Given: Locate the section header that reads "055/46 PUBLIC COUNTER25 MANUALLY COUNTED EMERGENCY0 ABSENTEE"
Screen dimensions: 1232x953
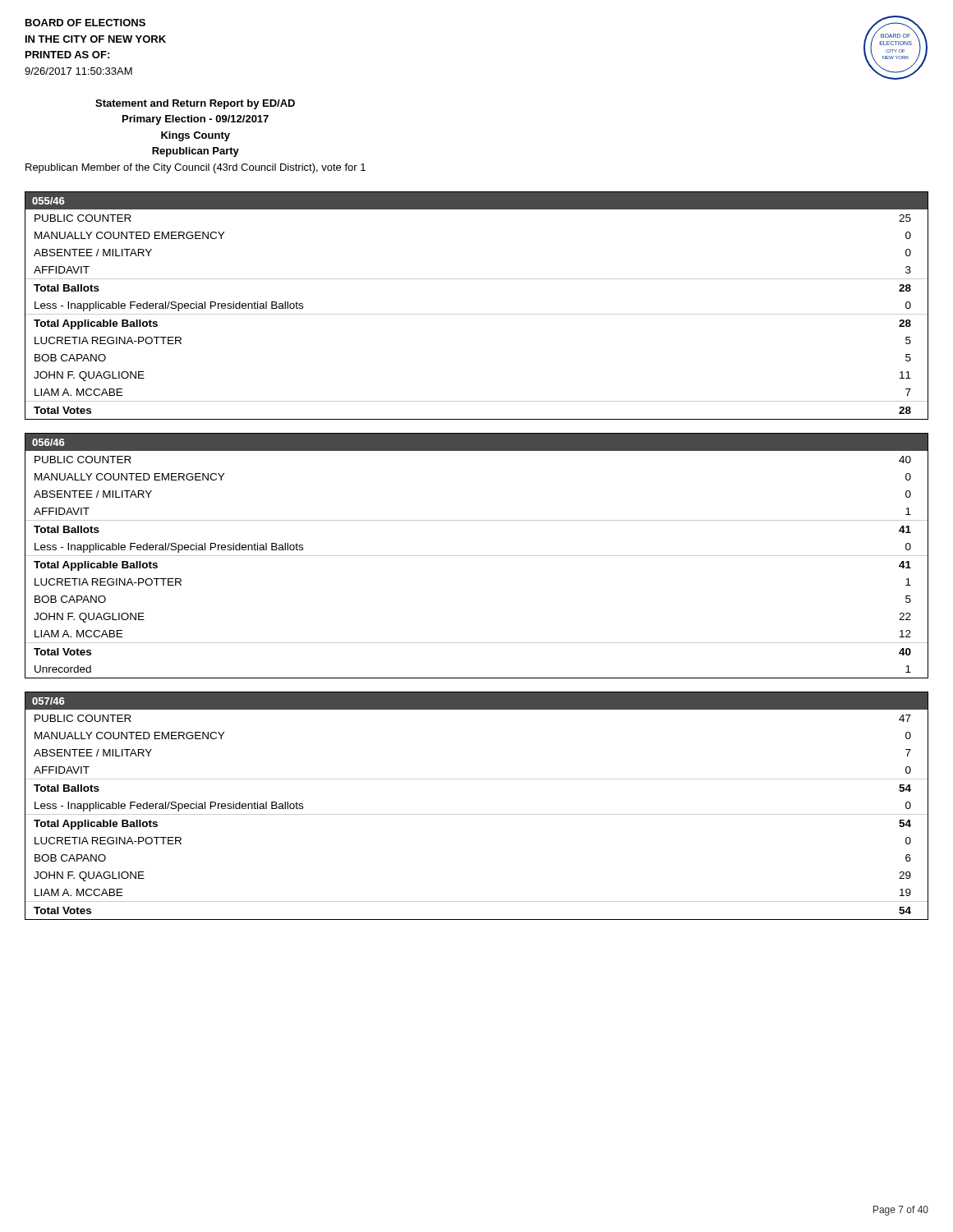Looking at the screenshot, I should [476, 306].
